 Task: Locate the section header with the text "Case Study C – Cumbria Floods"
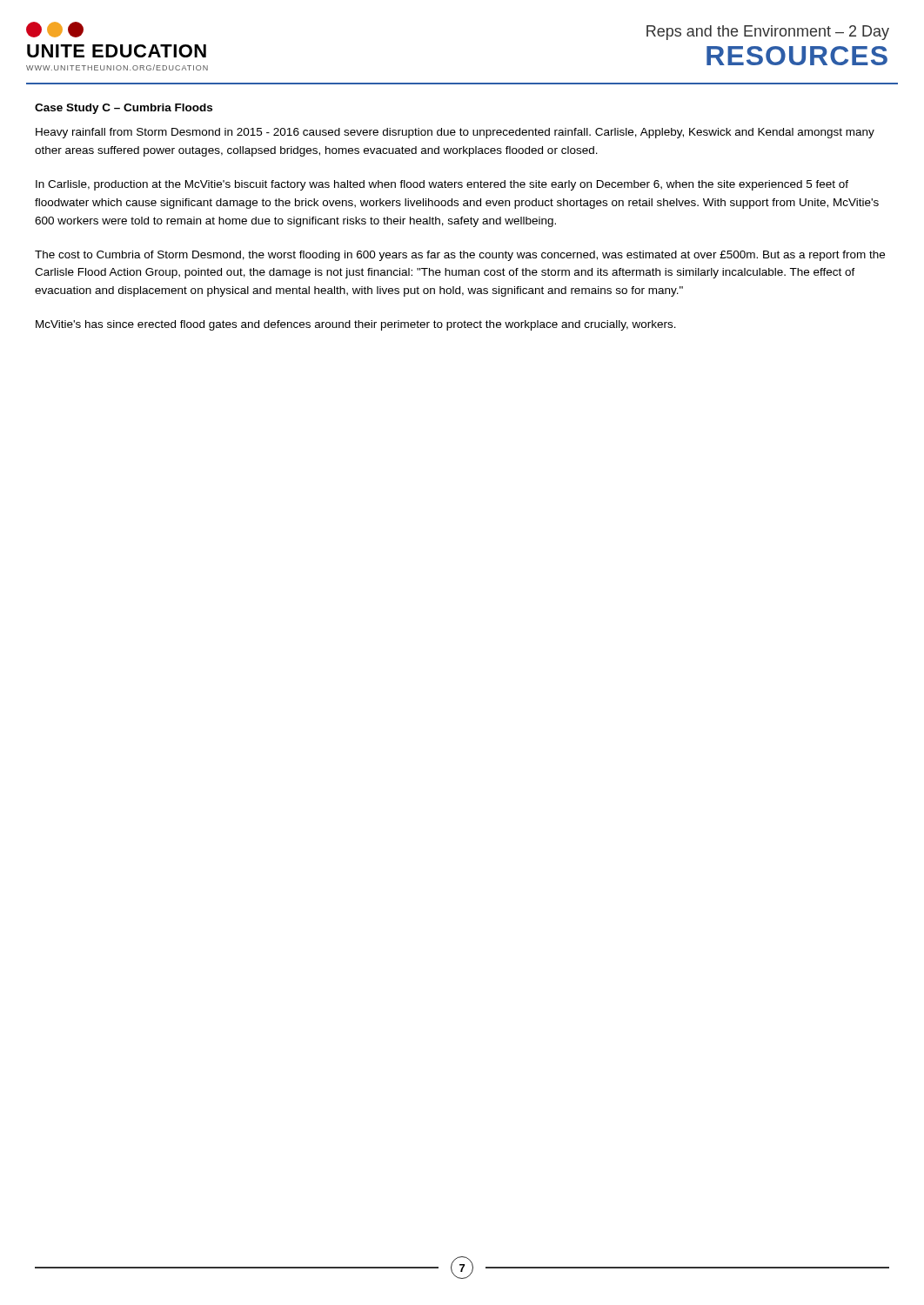(x=124, y=107)
